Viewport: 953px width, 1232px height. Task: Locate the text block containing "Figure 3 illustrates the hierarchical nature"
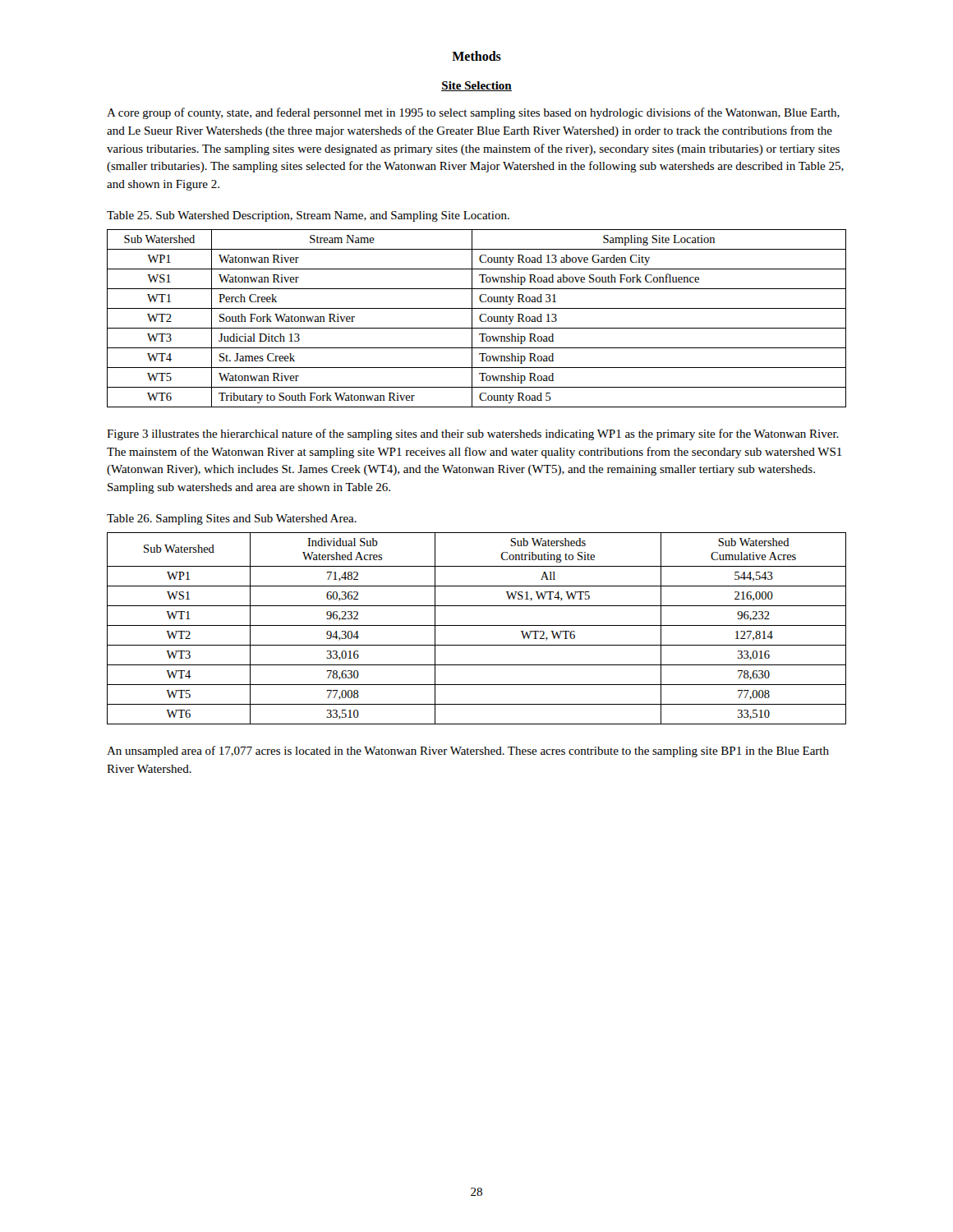click(x=475, y=460)
